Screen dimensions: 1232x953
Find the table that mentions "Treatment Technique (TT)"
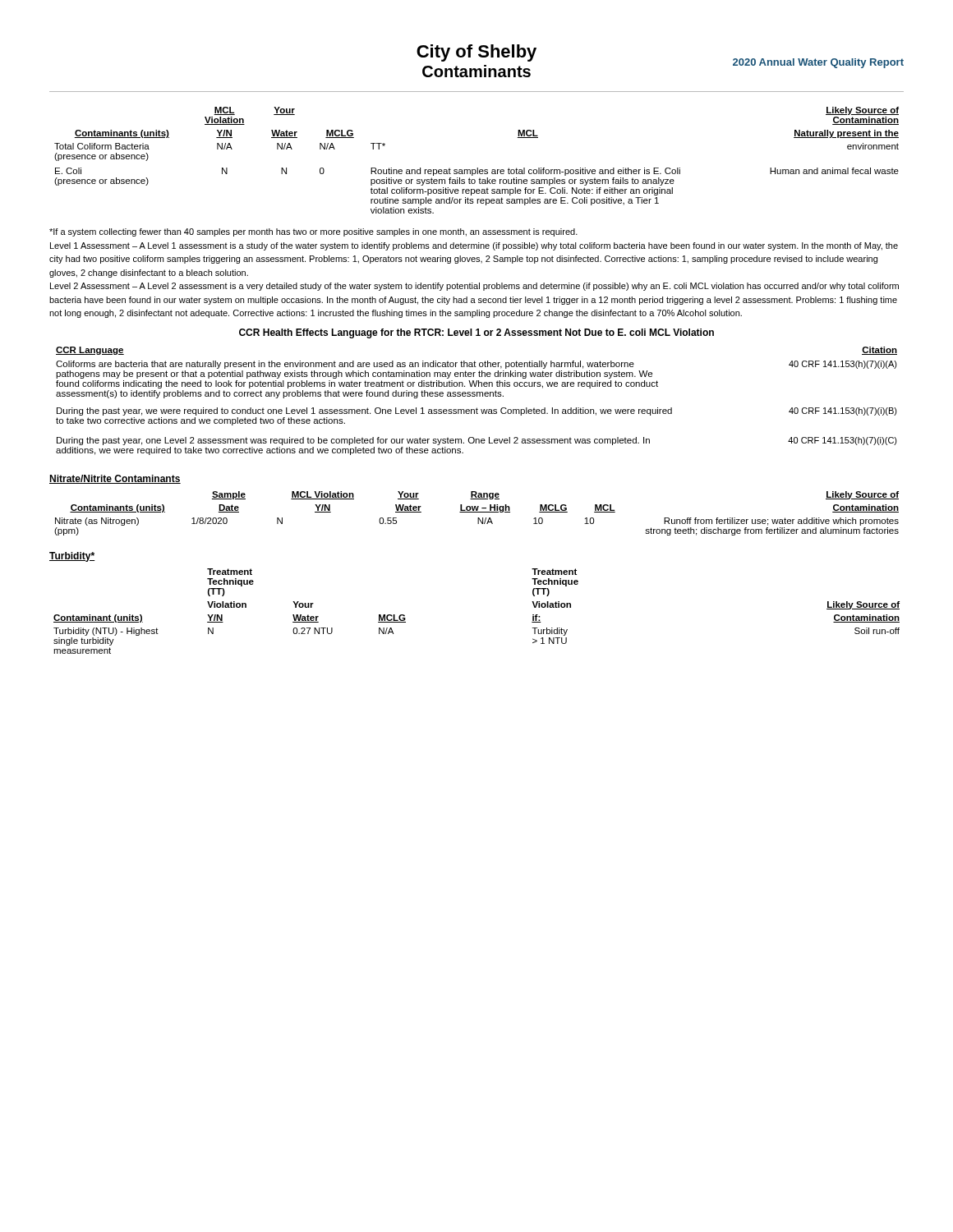tap(476, 611)
